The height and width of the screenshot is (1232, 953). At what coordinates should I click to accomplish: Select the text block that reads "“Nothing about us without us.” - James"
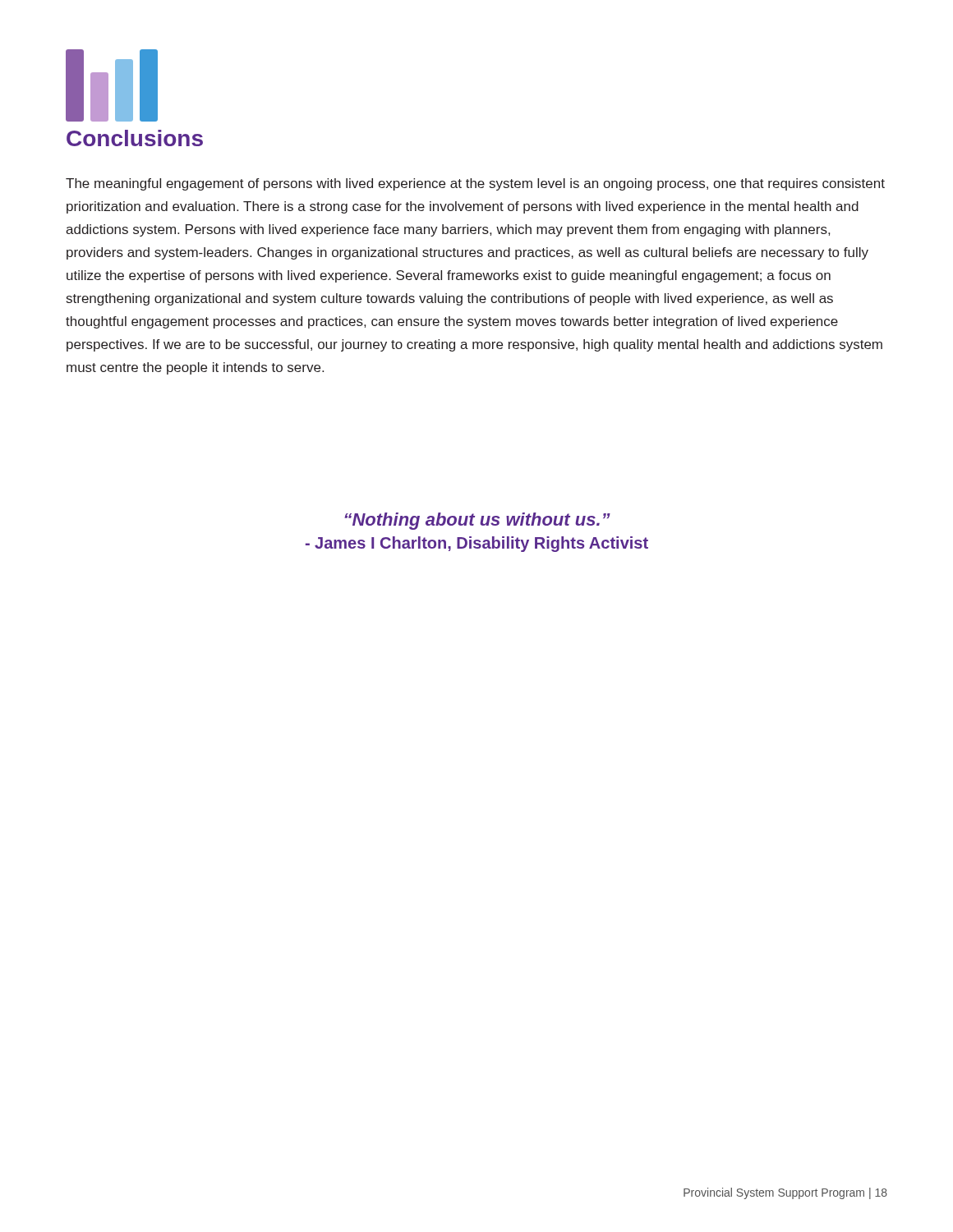pyautogui.click(x=476, y=531)
